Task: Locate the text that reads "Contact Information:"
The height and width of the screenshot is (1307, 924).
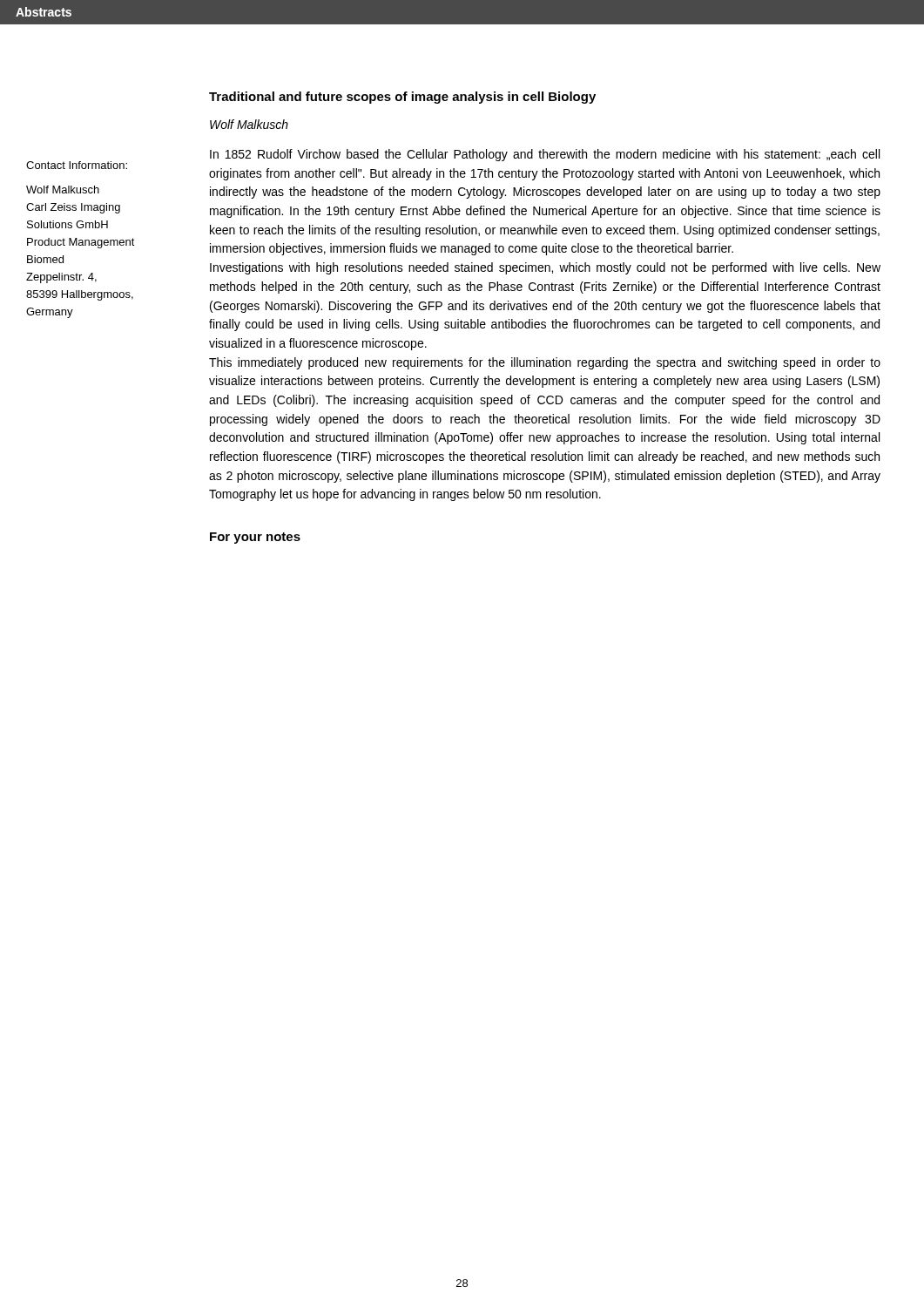Action: [x=77, y=165]
